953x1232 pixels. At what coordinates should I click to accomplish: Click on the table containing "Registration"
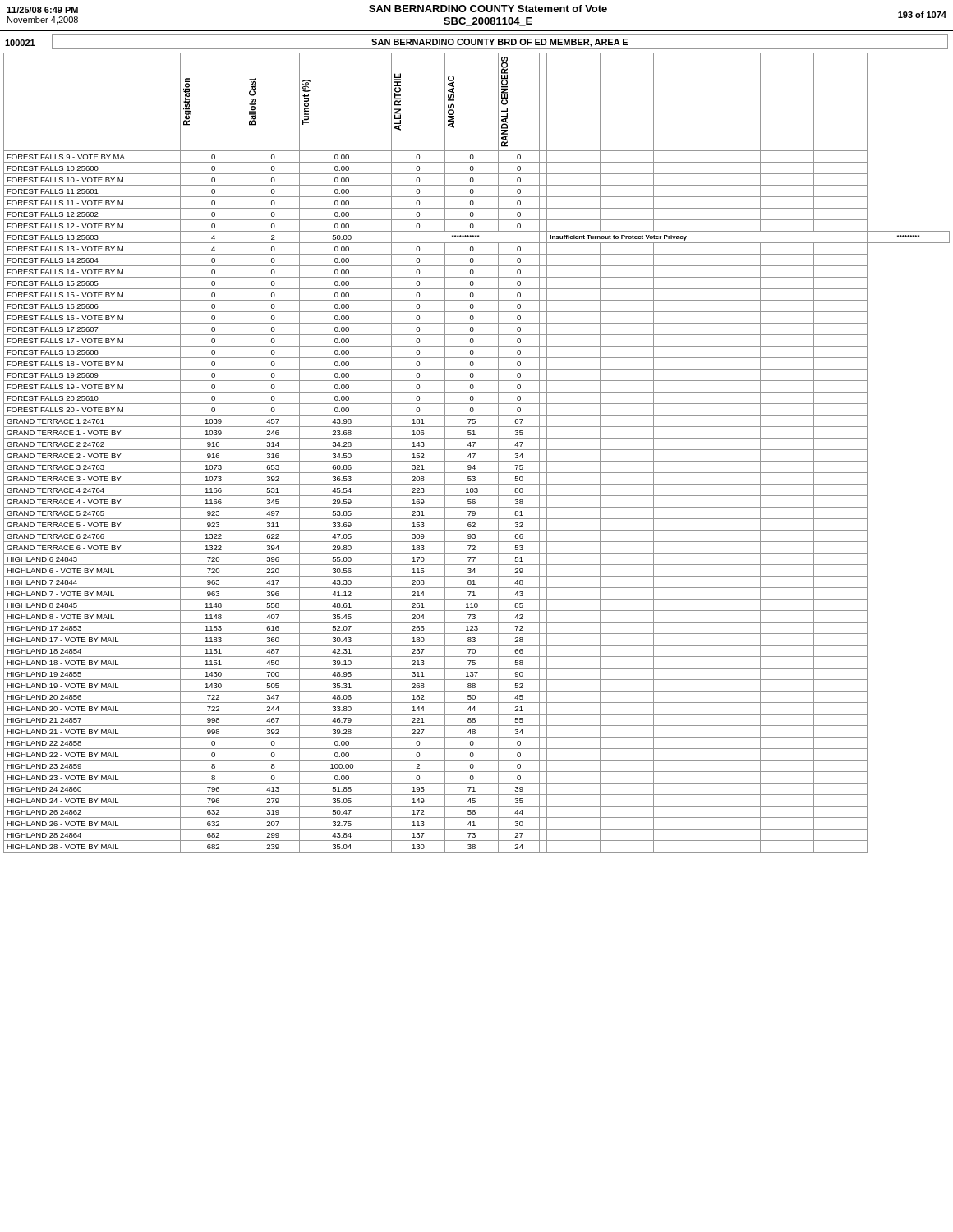476,453
